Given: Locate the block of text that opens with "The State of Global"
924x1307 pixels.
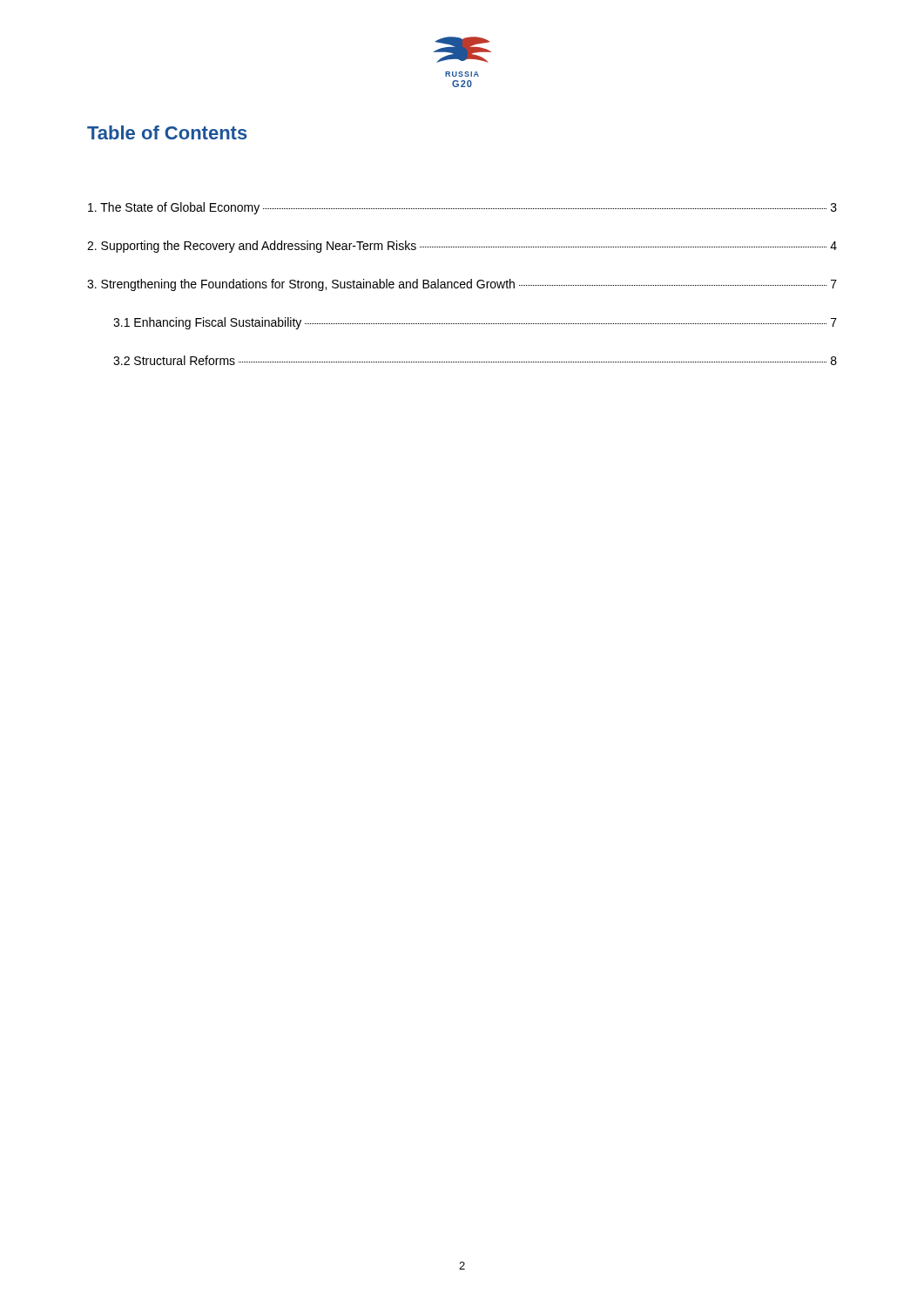Looking at the screenshot, I should pyautogui.click(x=462, y=207).
